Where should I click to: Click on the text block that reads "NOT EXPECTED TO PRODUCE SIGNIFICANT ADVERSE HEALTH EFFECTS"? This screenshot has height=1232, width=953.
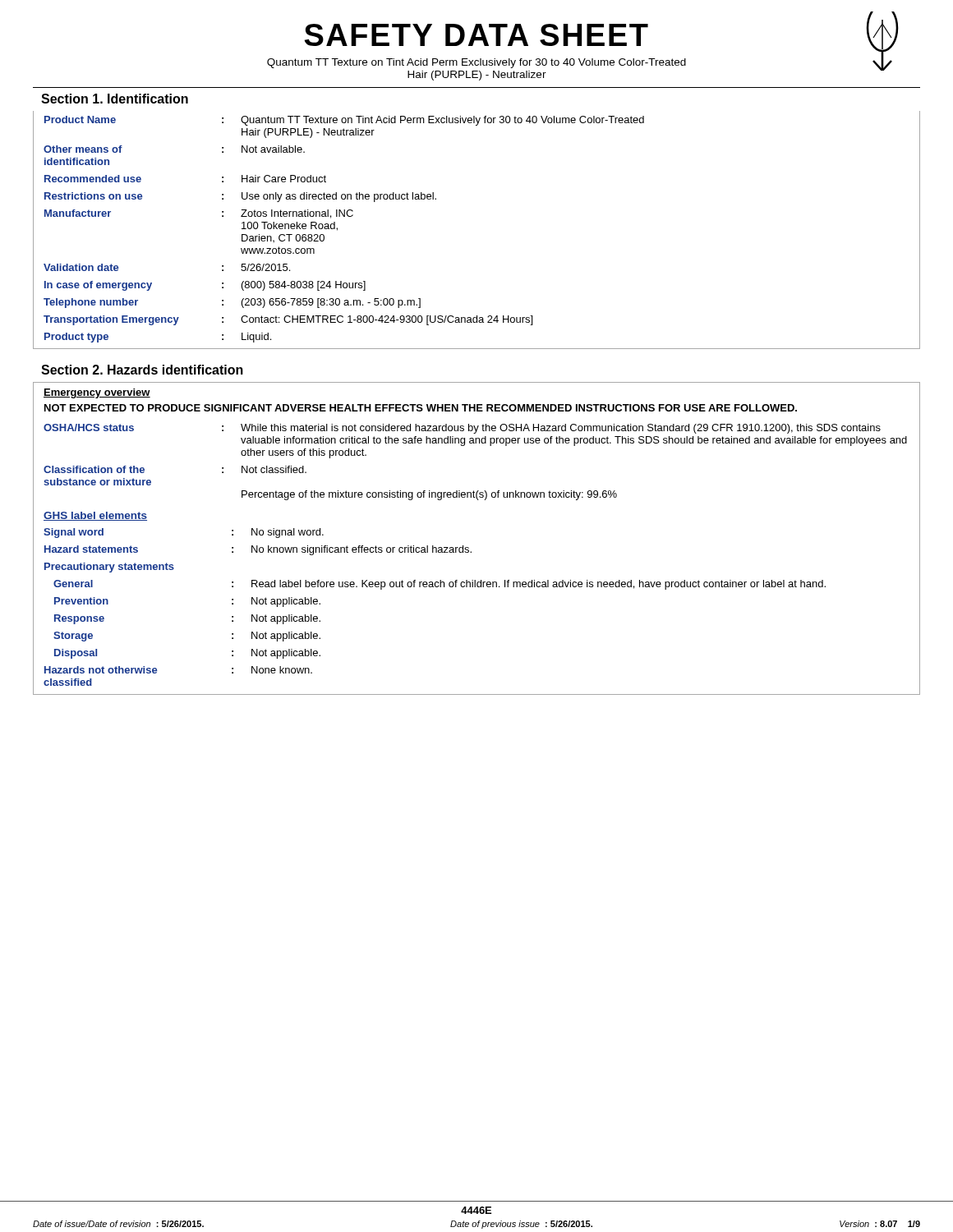(421, 408)
